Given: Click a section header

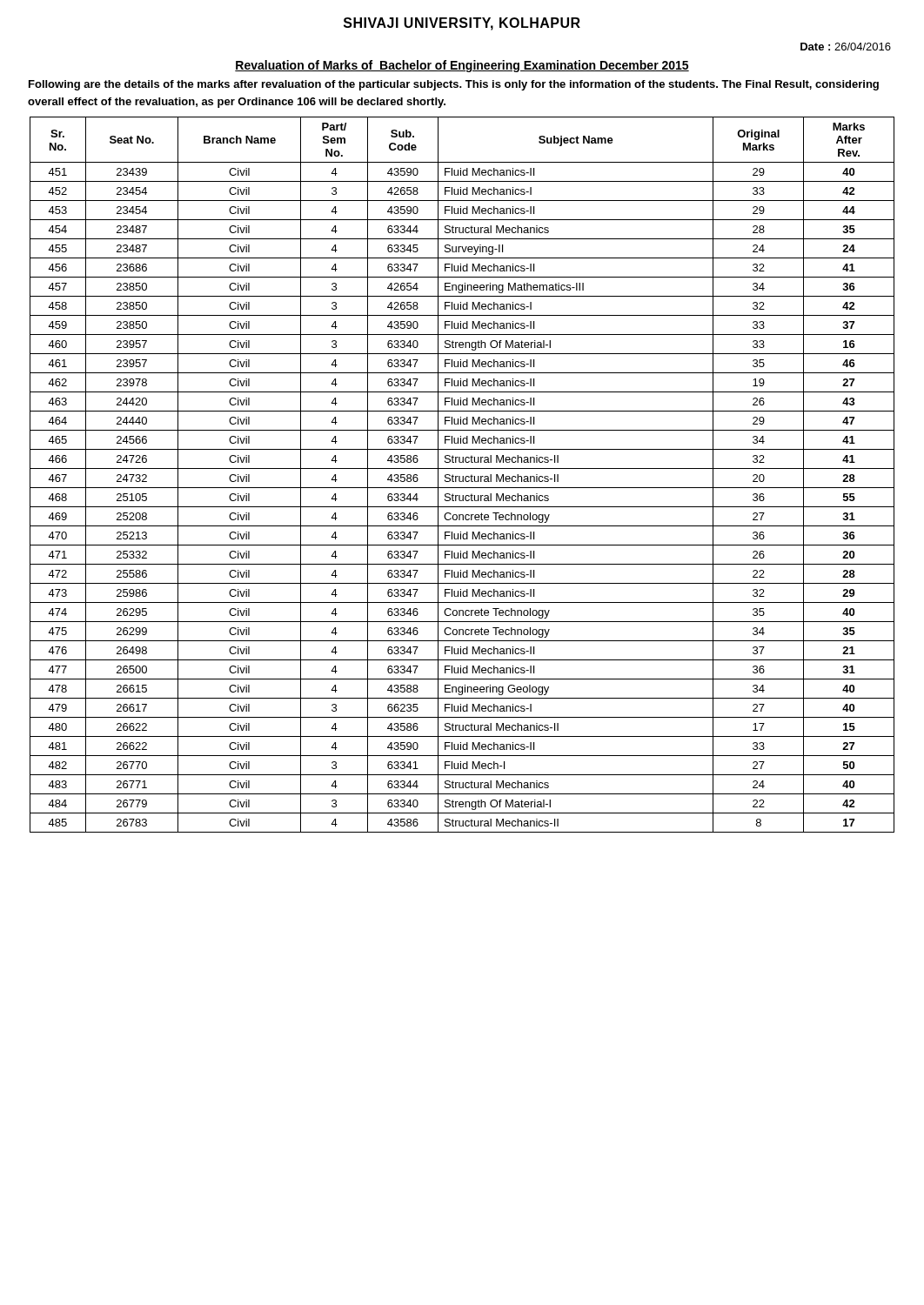Looking at the screenshot, I should 462,65.
